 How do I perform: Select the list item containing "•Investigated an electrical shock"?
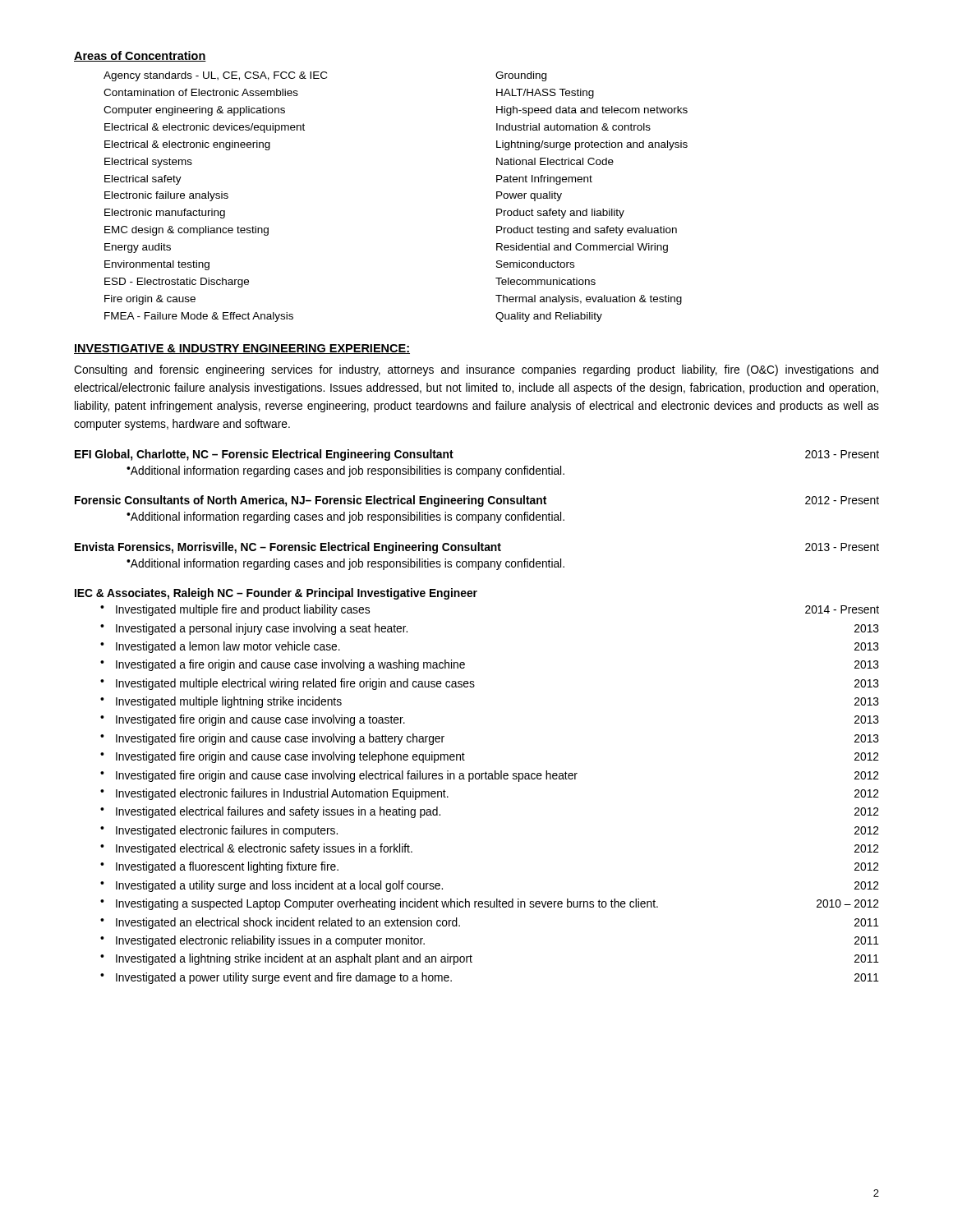point(280,923)
